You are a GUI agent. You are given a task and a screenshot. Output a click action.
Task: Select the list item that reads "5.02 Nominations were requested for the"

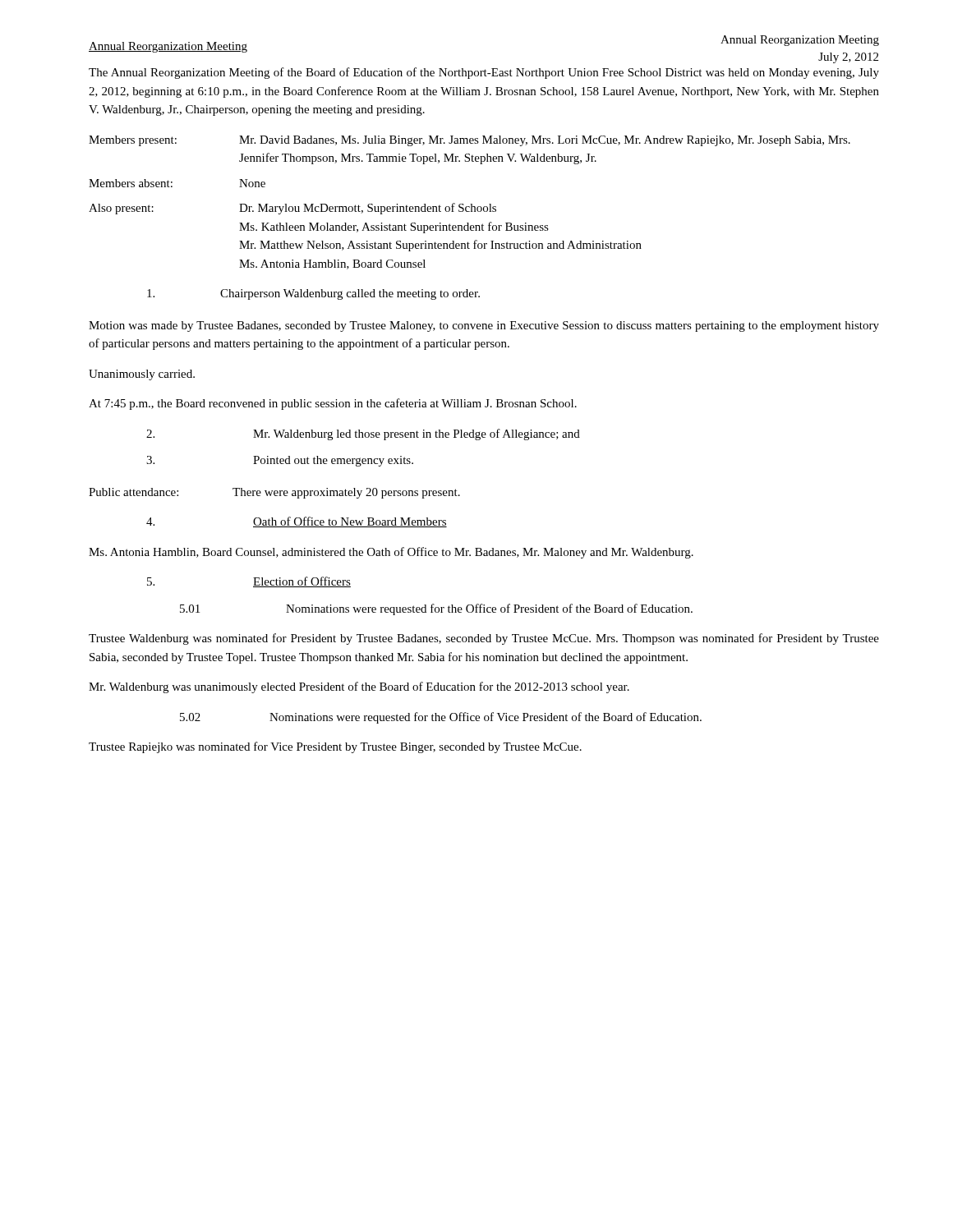[395, 717]
